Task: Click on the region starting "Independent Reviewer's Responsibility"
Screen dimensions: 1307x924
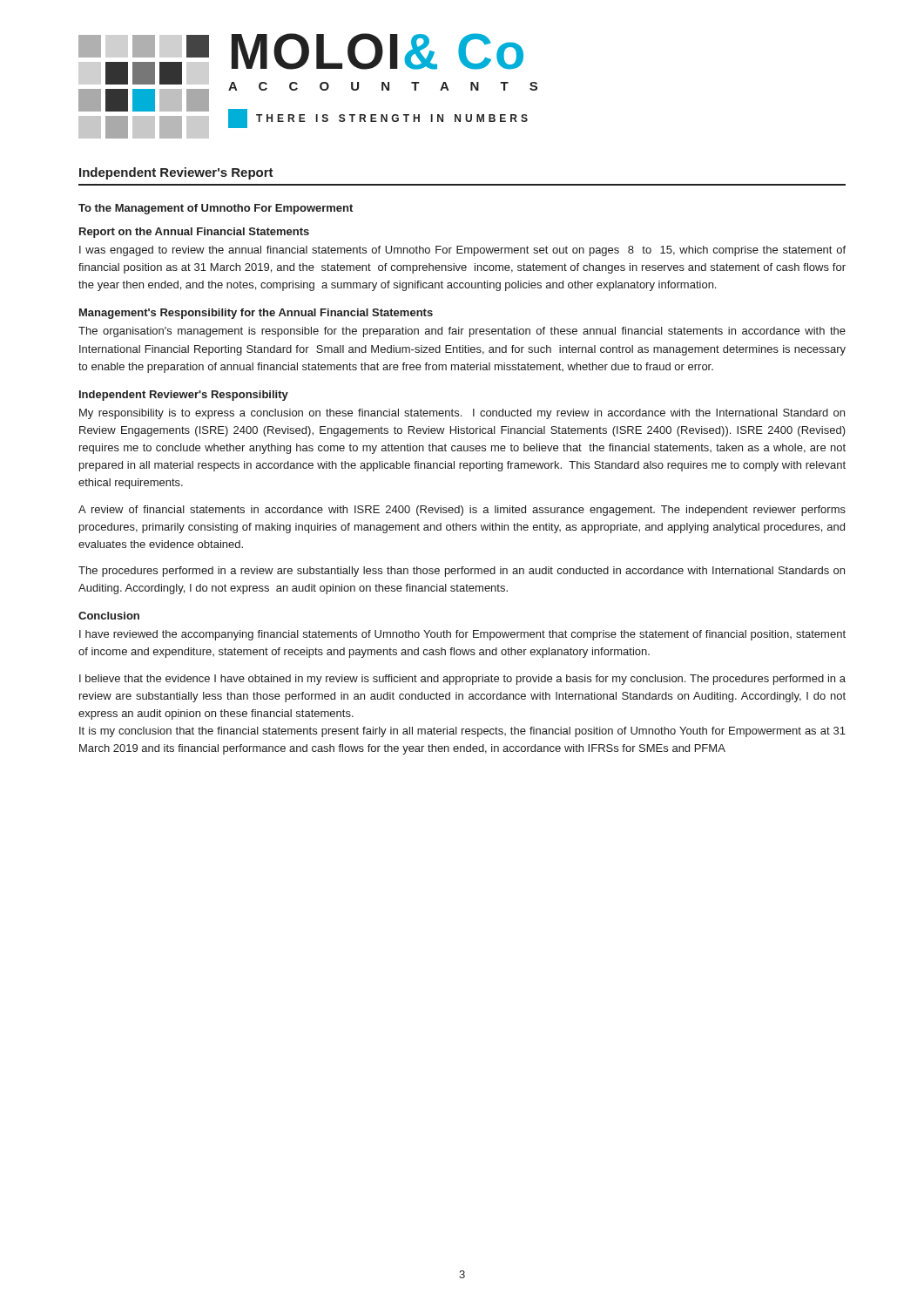Action: pyautogui.click(x=183, y=394)
